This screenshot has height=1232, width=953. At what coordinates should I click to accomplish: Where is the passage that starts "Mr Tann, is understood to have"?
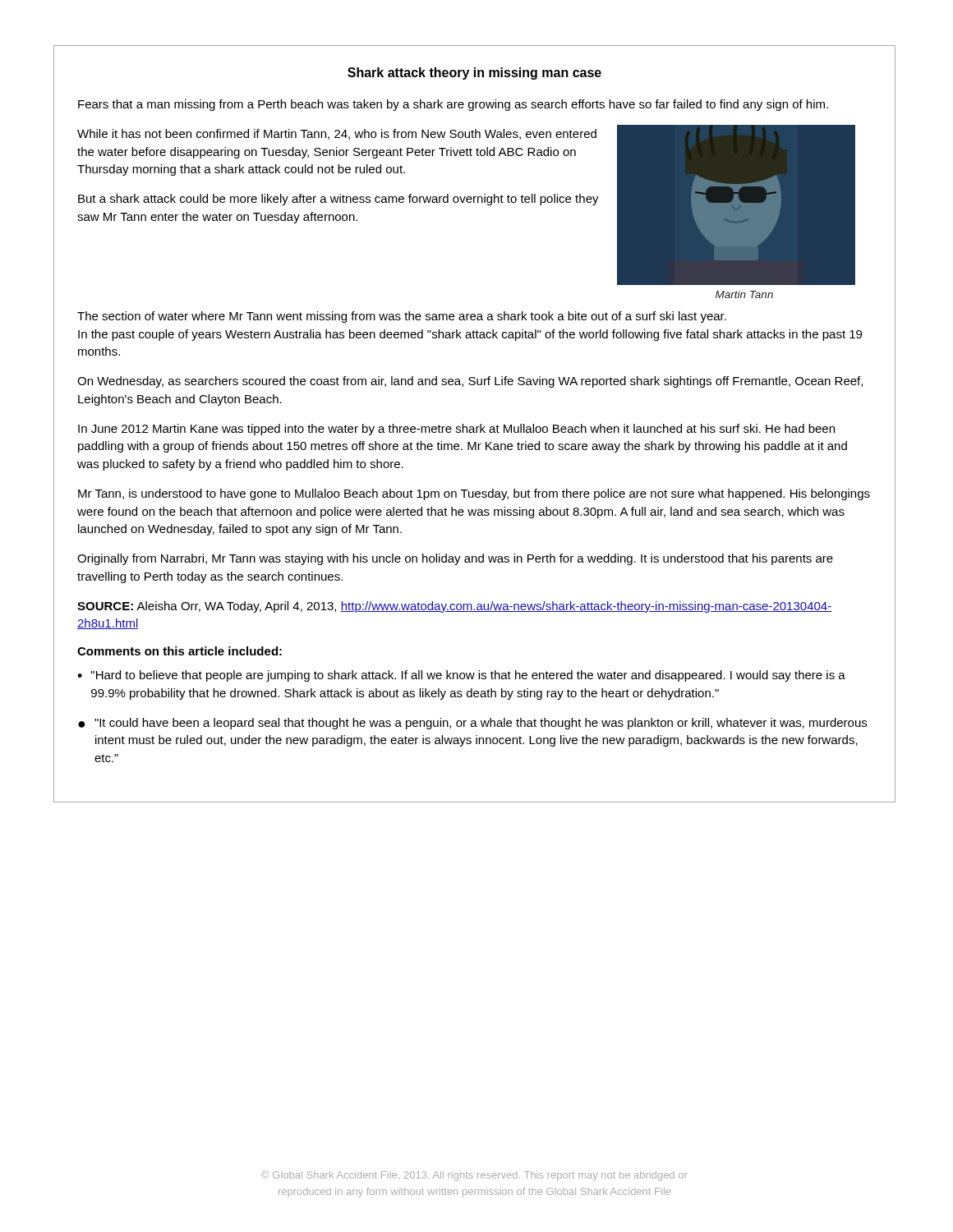pyautogui.click(x=474, y=511)
